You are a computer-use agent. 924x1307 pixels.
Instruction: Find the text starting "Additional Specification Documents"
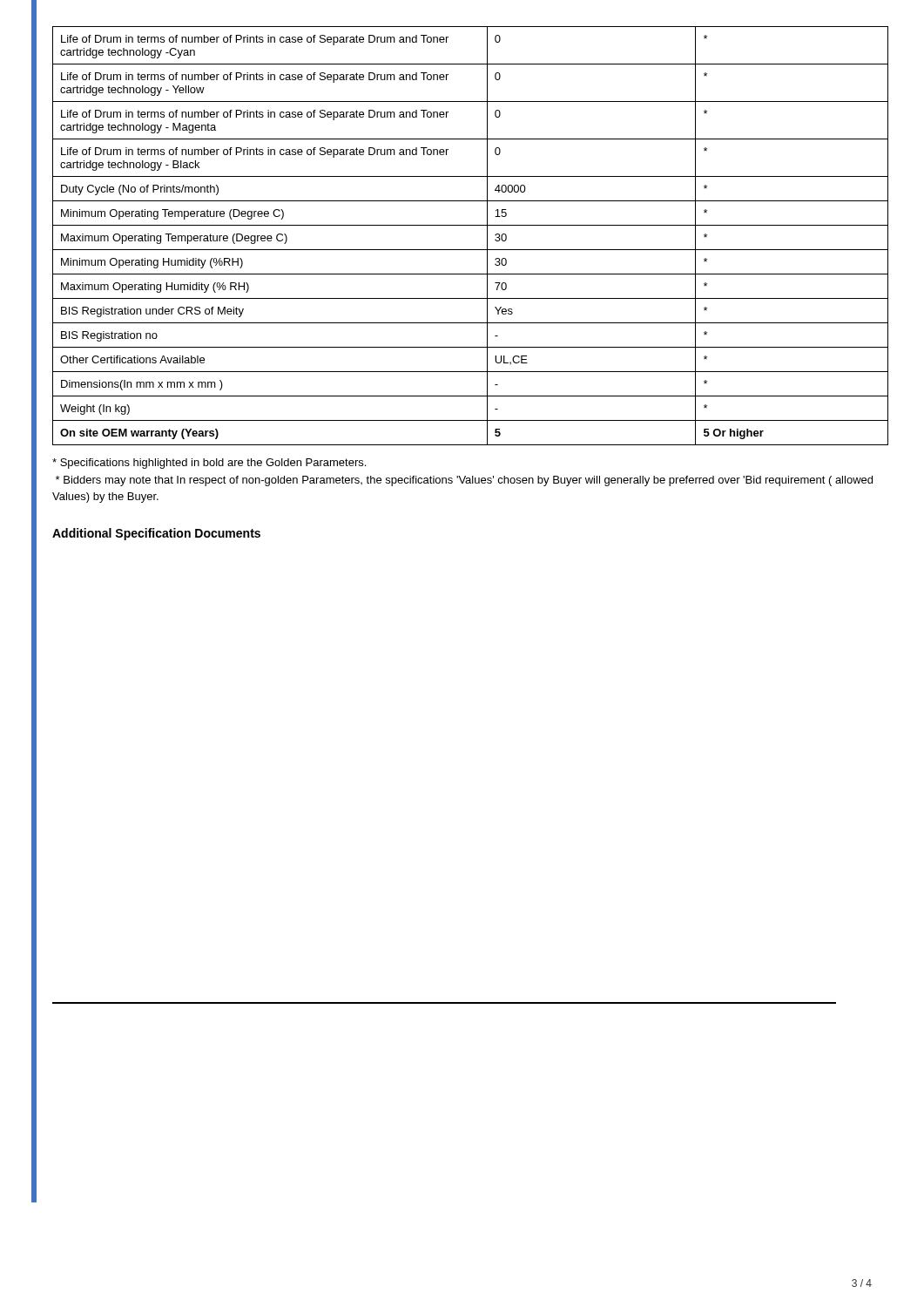157,533
